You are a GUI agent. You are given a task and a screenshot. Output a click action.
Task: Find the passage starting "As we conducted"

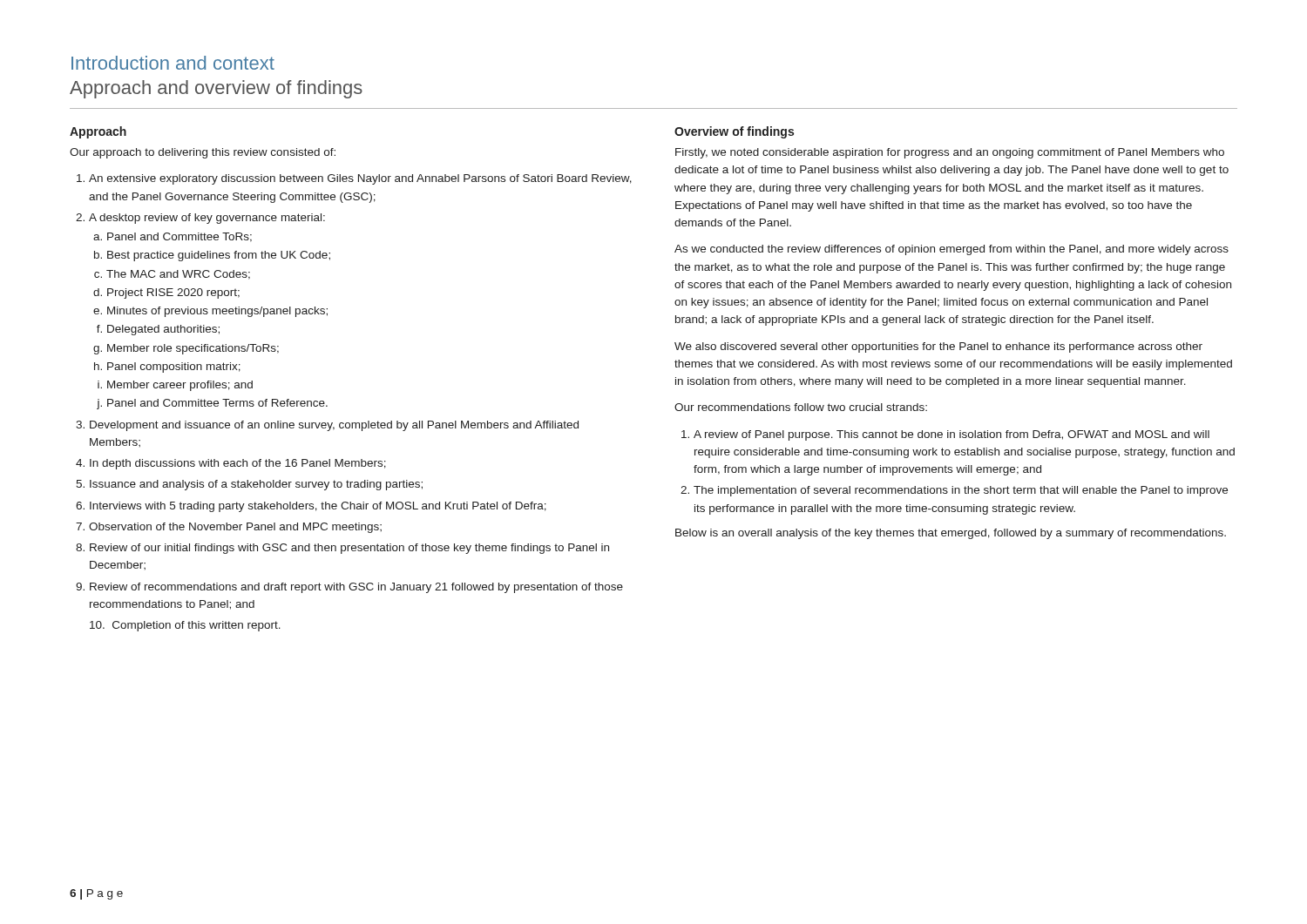click(x=953, y=284)
